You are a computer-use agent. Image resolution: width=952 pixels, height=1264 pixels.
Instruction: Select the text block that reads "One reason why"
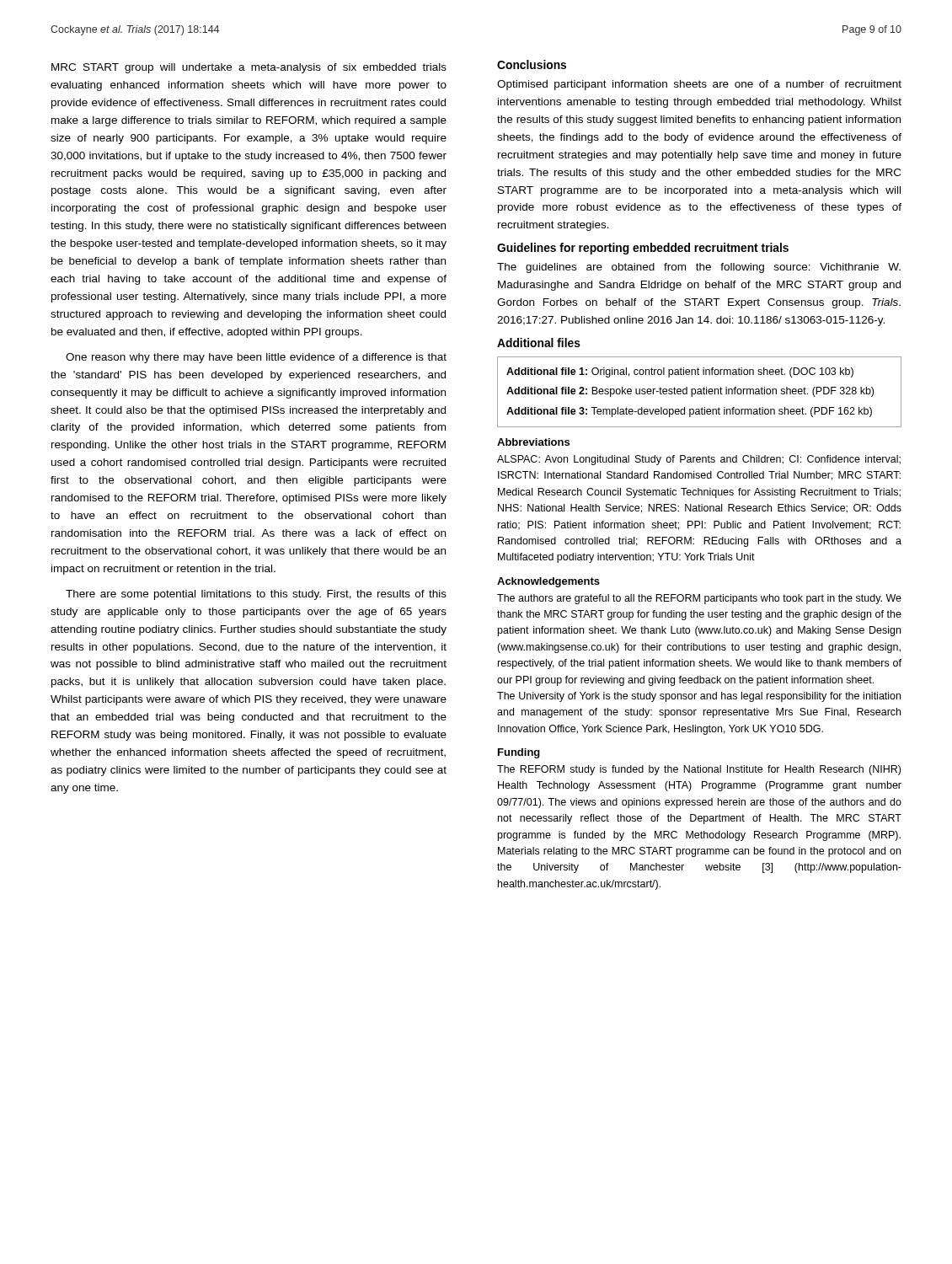(x=249, y=463)
